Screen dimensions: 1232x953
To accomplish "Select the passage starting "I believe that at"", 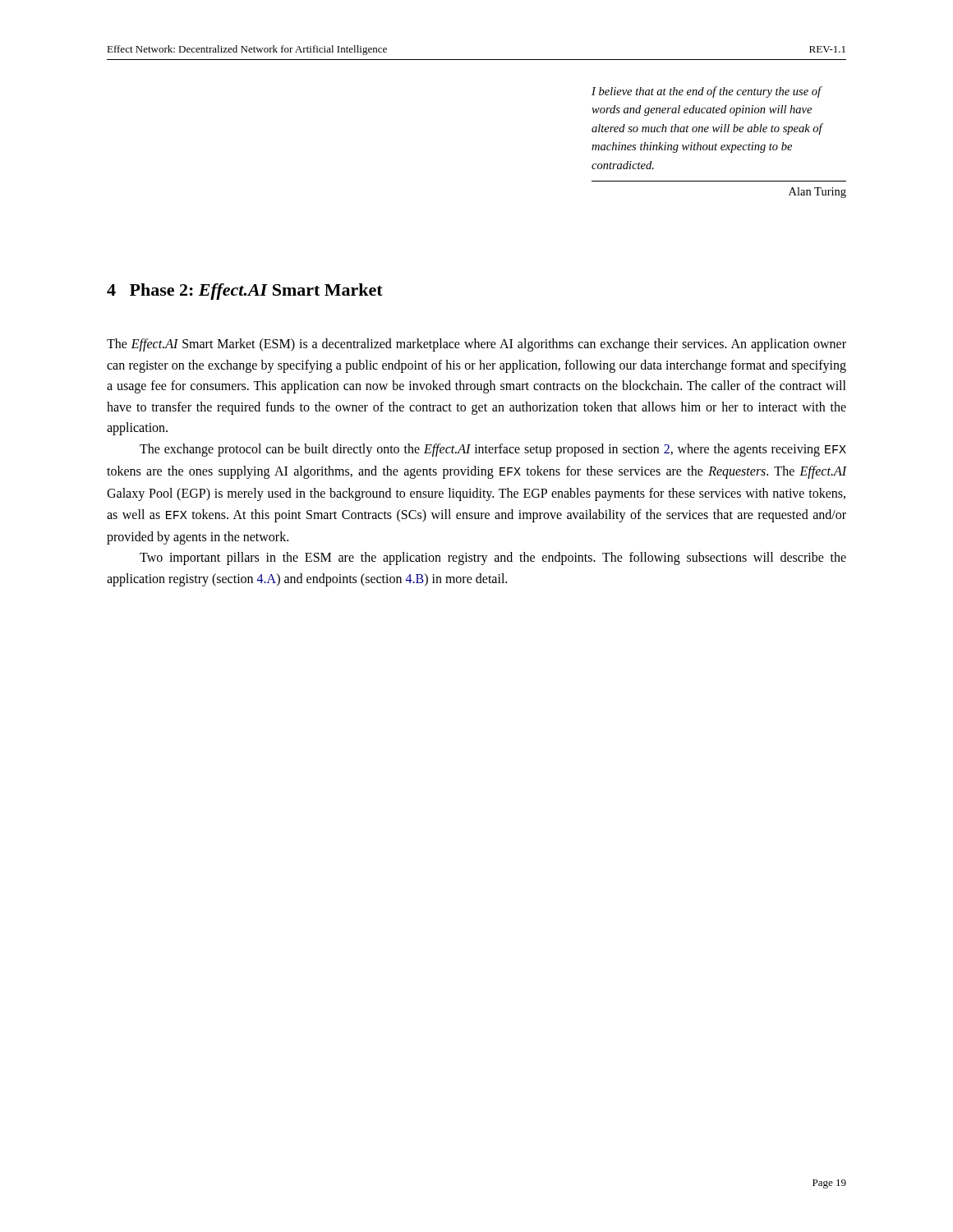I will [x=719, y=141].
